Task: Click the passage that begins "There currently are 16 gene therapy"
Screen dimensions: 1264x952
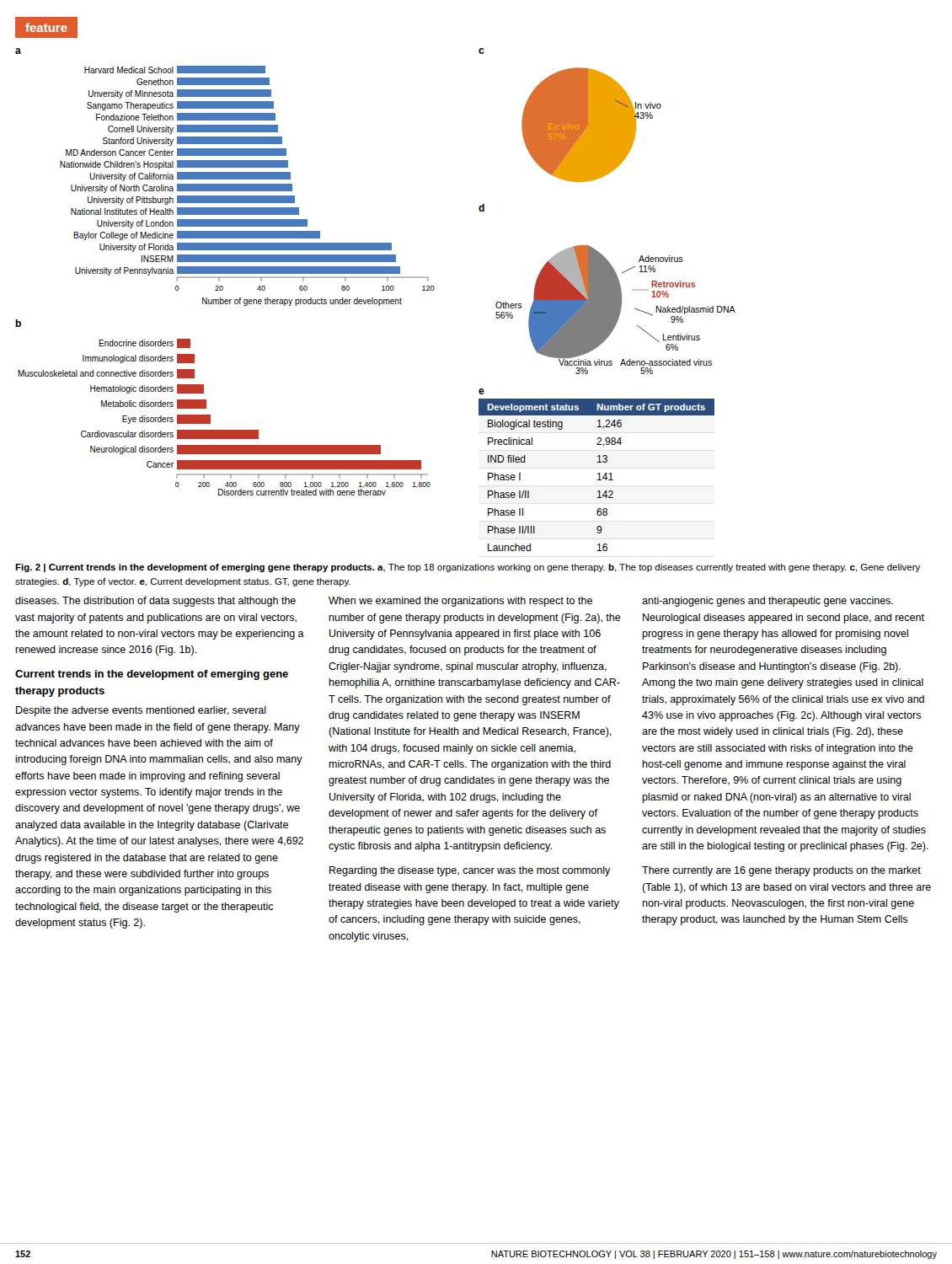Action: [787, 895]
